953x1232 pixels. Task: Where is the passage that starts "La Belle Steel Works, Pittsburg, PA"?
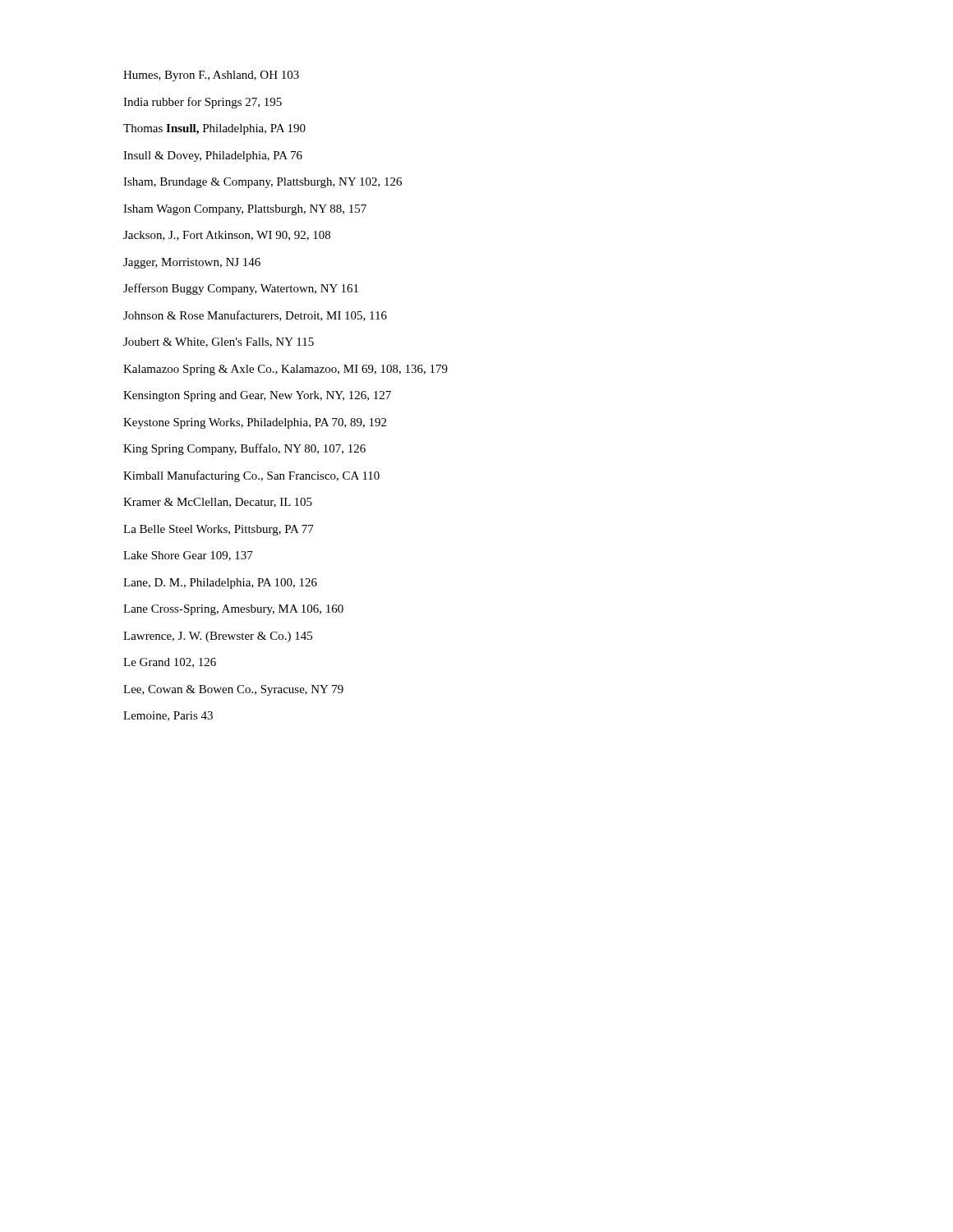(x=218, y=529)
